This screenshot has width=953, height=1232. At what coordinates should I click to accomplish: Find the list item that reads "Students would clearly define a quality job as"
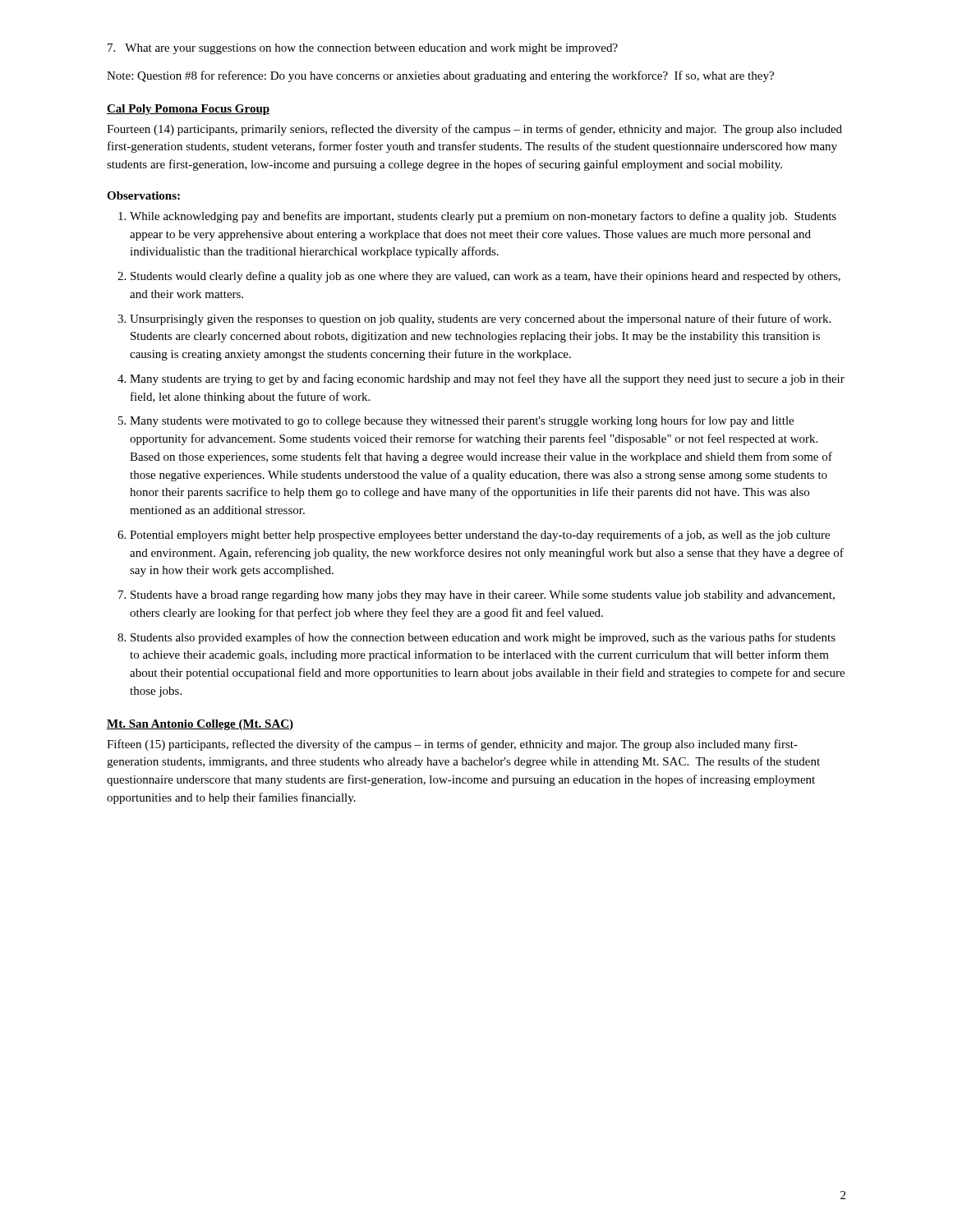click(x=488, y=286)
